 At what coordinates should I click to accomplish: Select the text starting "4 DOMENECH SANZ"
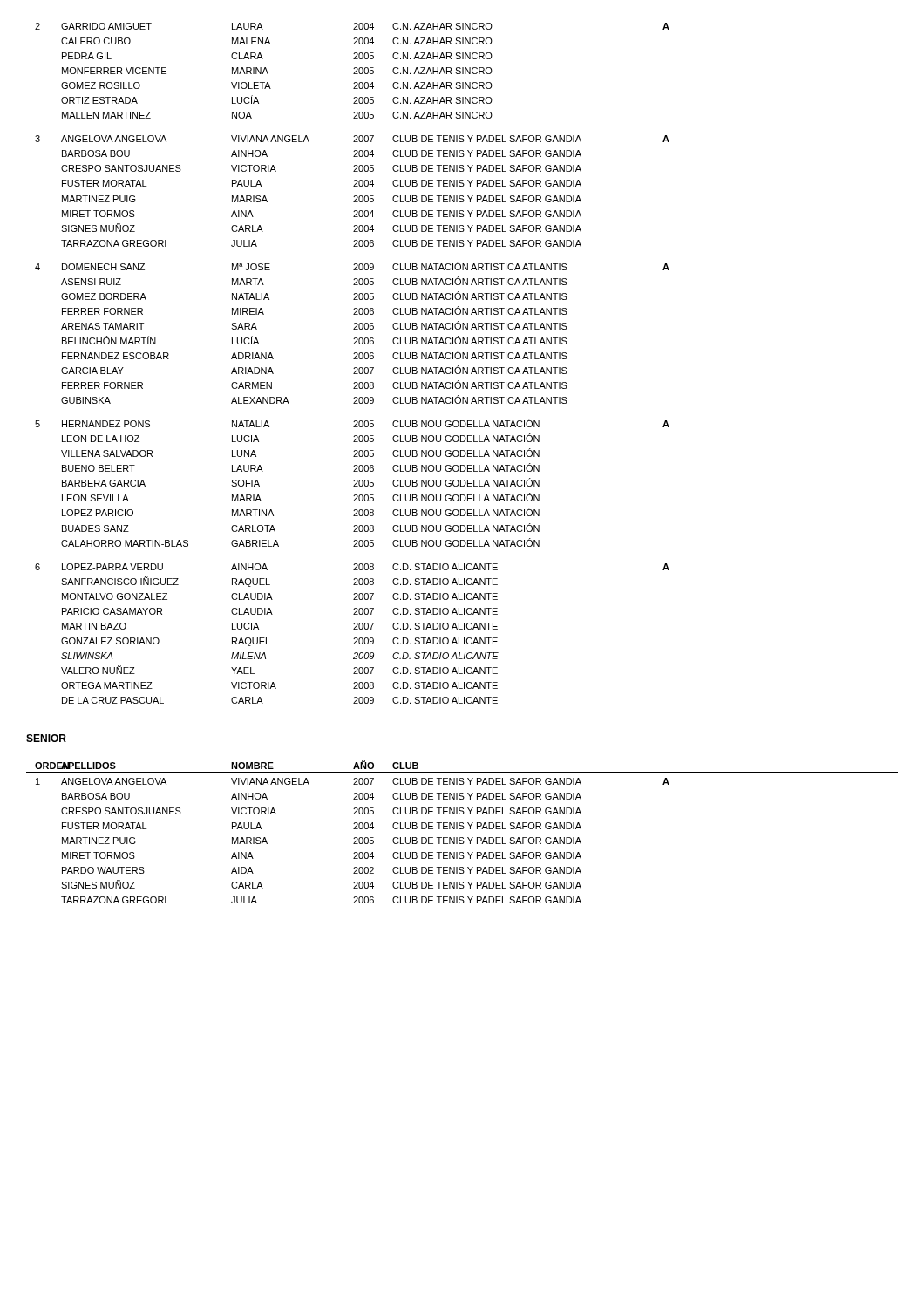[462, 334]
